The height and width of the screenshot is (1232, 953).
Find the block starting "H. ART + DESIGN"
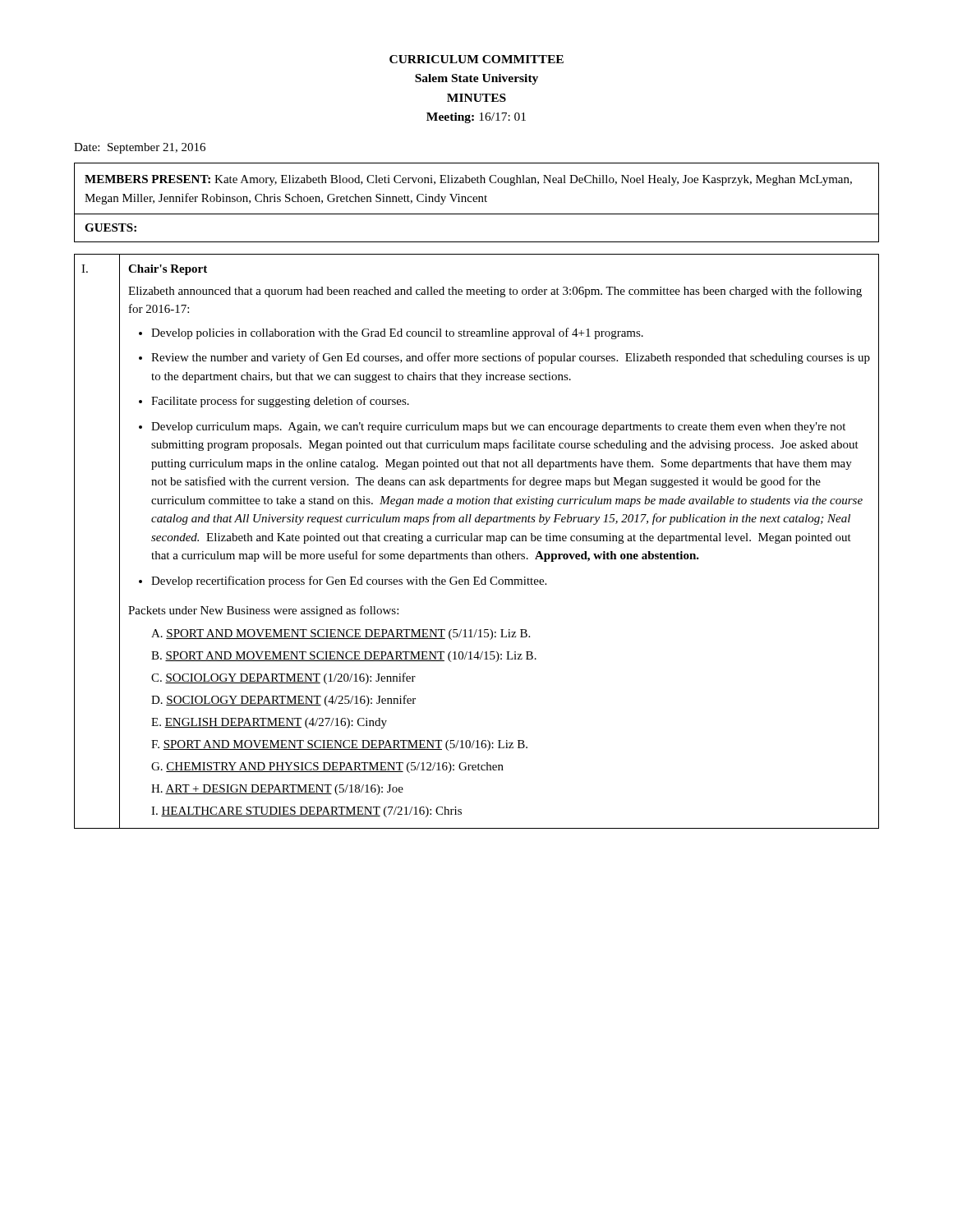(x=277, y=788)
